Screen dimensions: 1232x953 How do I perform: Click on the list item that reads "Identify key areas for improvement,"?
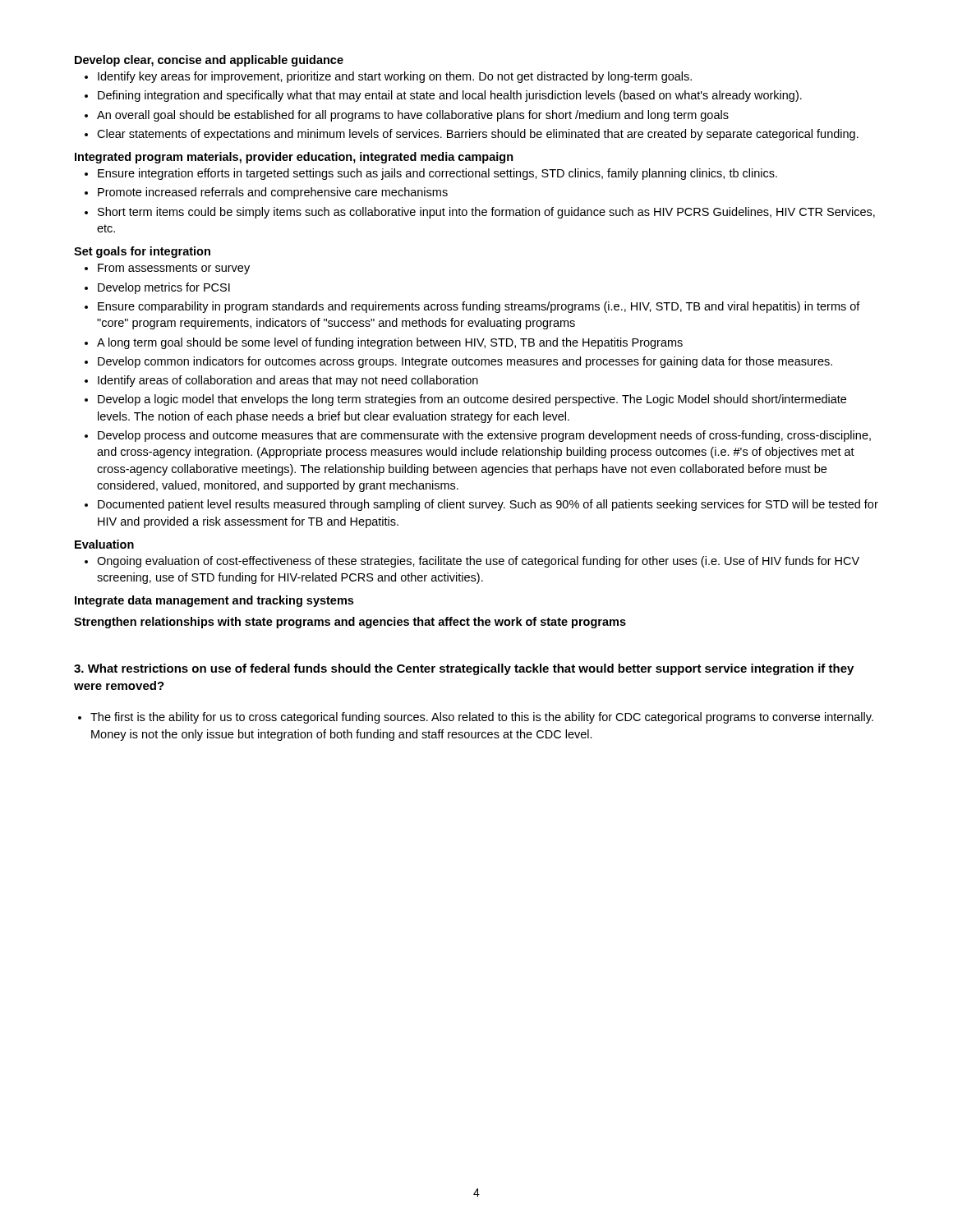395,76
